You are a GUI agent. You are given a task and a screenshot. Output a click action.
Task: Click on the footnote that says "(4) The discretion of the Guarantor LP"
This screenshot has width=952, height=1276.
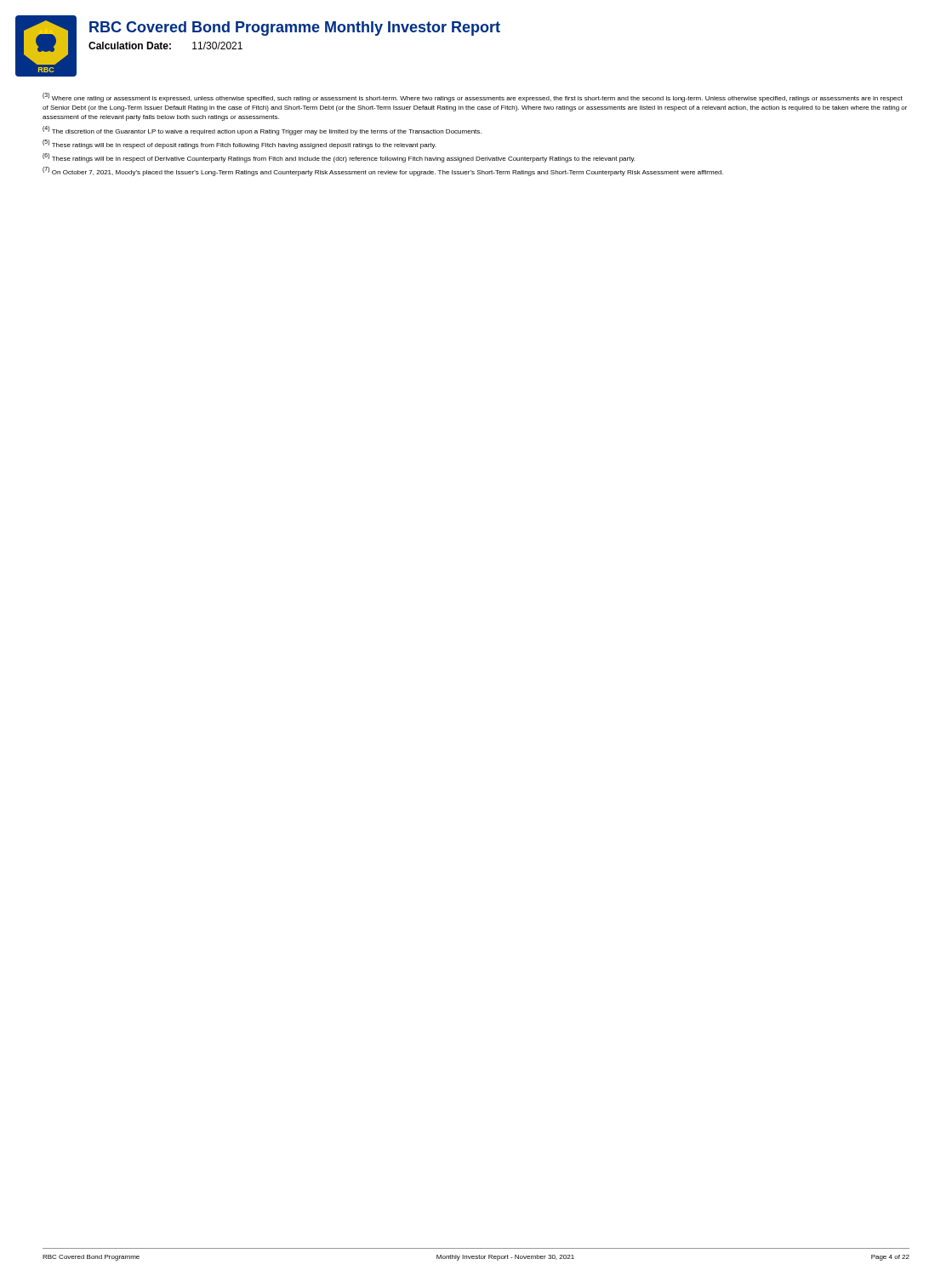point(262,131)
